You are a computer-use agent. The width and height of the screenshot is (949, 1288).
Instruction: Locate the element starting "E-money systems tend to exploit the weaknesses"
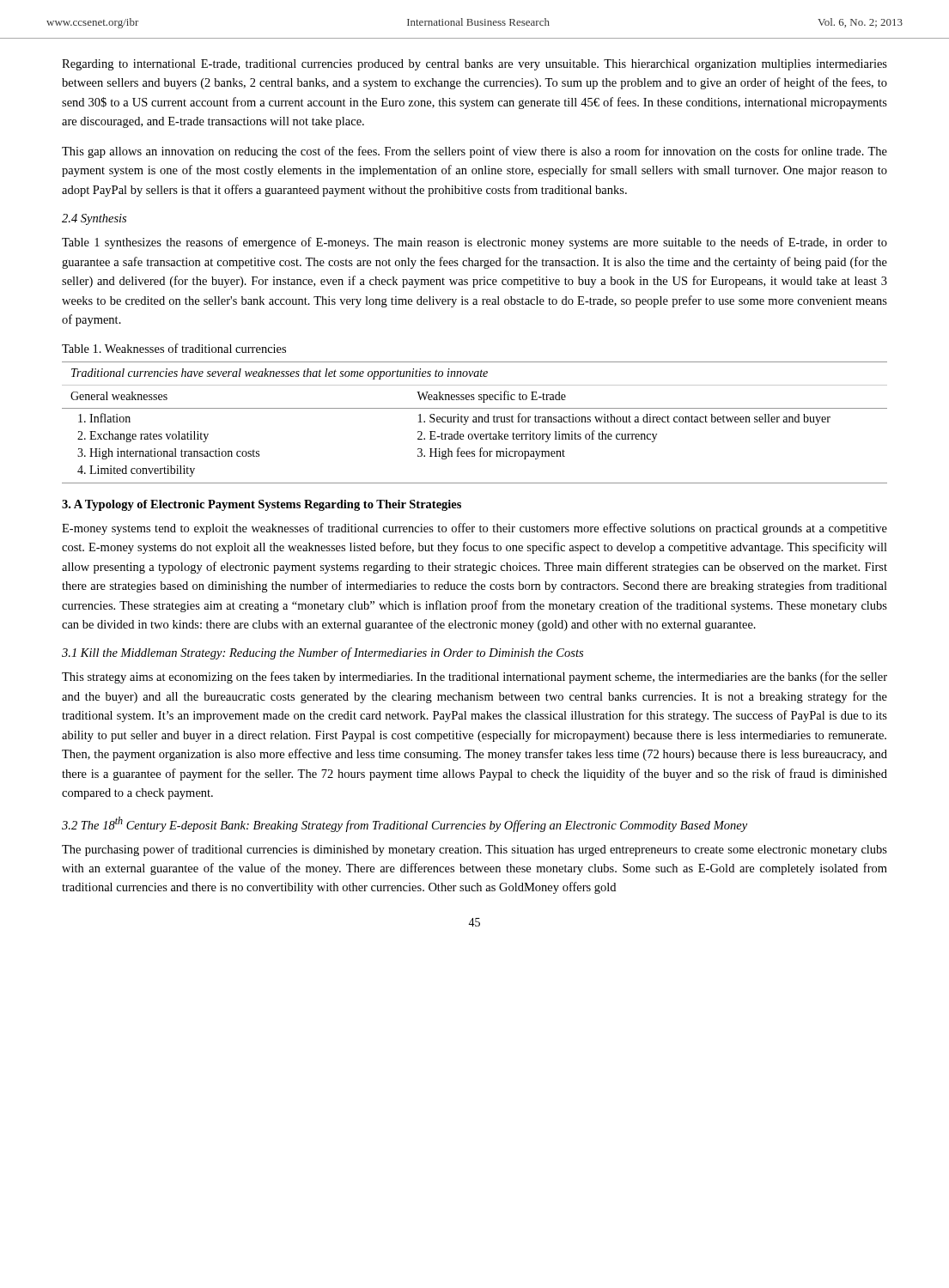pyautogui.click(x=474, y=576)
